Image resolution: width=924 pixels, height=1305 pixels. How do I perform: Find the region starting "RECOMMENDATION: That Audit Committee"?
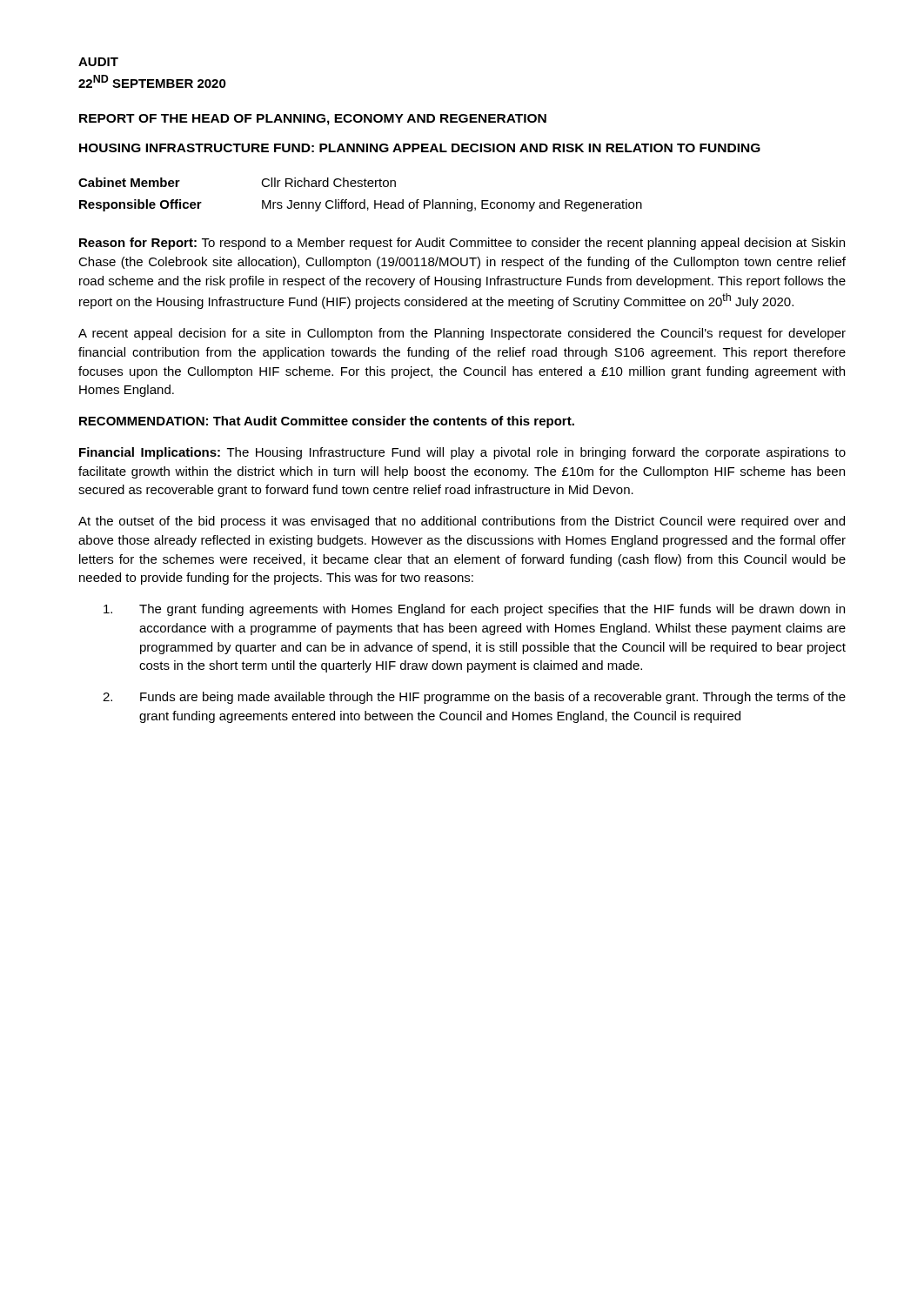(x=327, y=421)
